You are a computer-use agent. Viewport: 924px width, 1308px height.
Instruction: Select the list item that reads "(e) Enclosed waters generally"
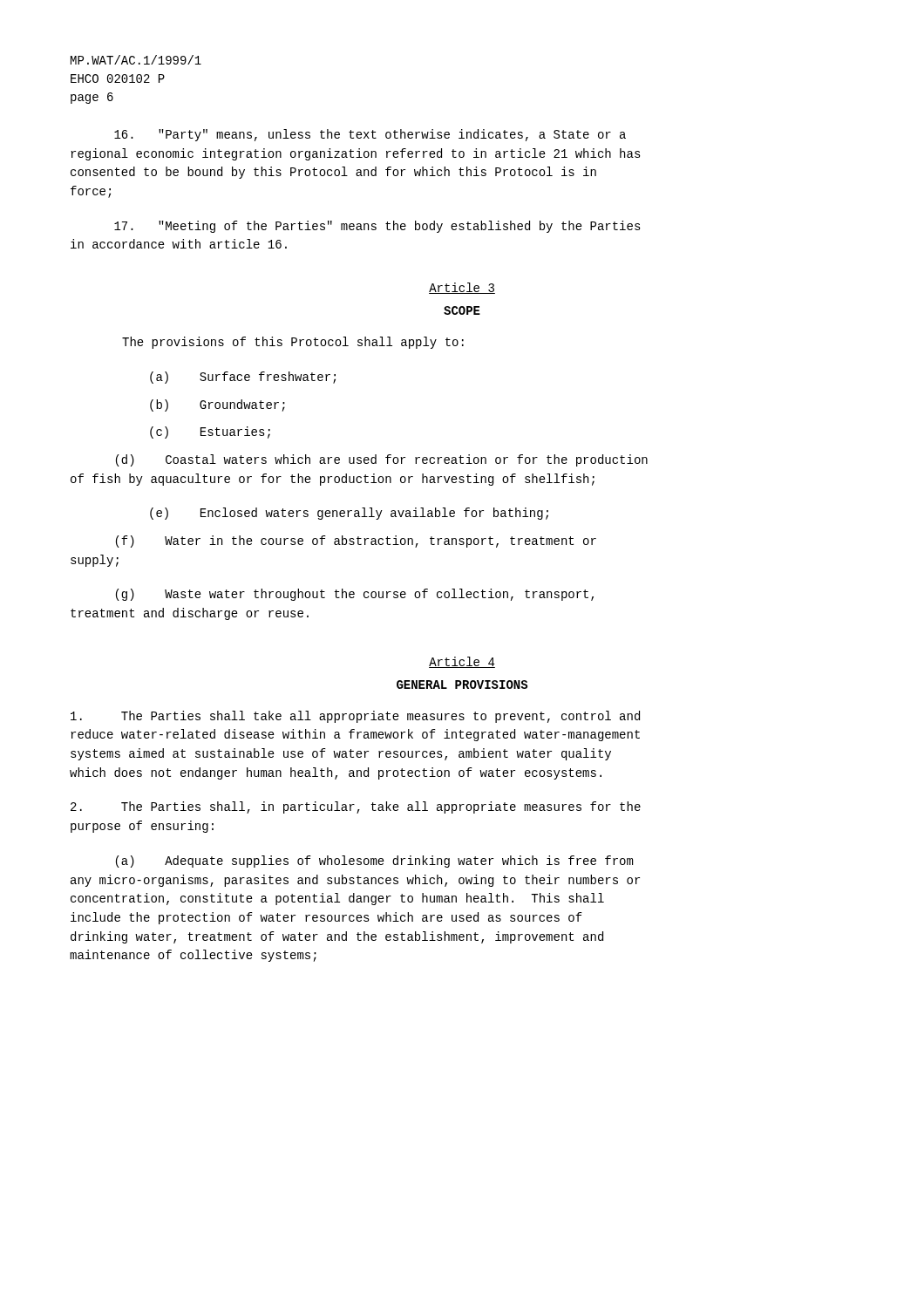click(x=350, y=514)
